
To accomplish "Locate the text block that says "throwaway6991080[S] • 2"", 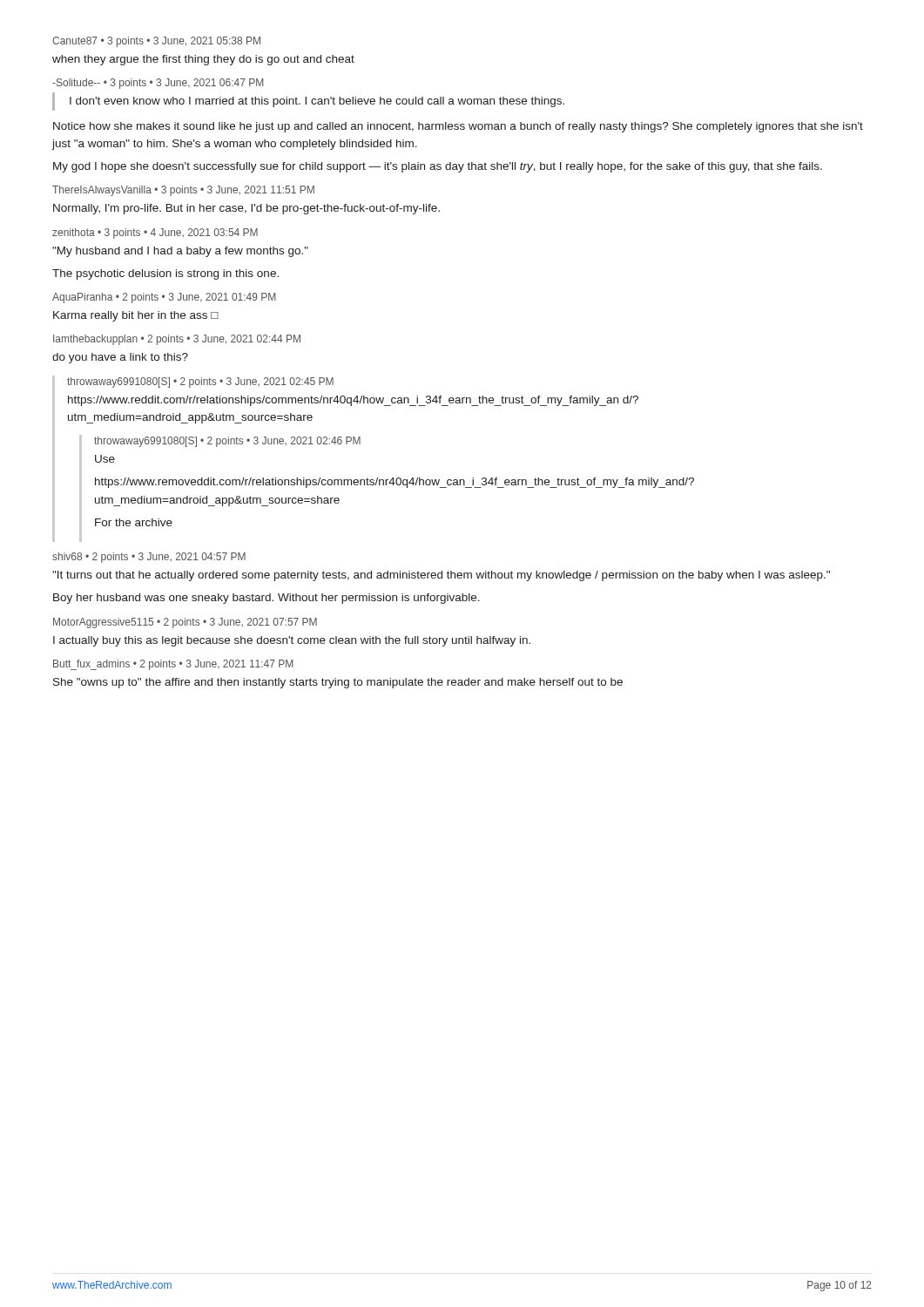I will [462, 459].
